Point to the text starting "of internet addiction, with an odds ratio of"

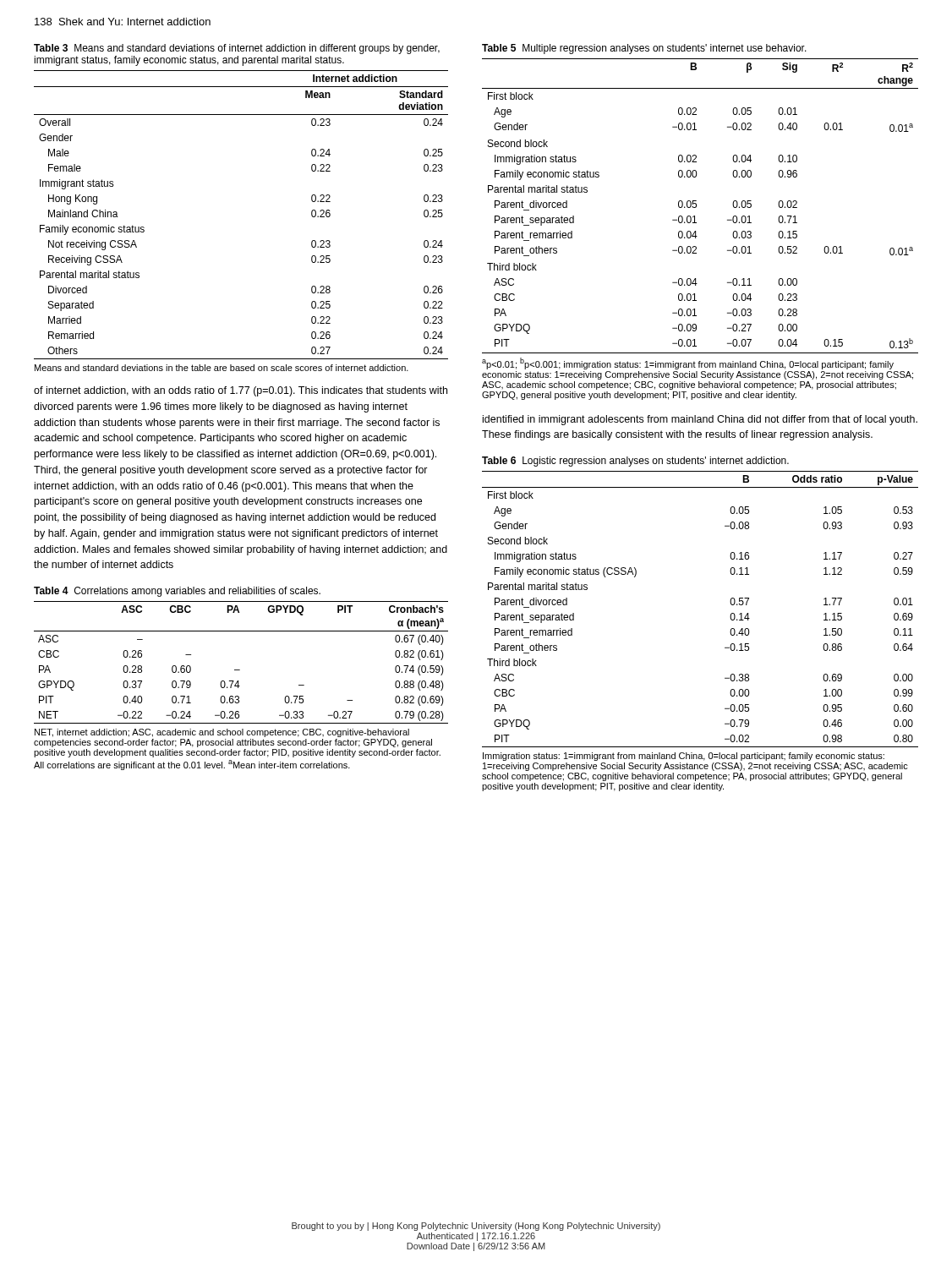pyautogui.click(x=241, y=478)
